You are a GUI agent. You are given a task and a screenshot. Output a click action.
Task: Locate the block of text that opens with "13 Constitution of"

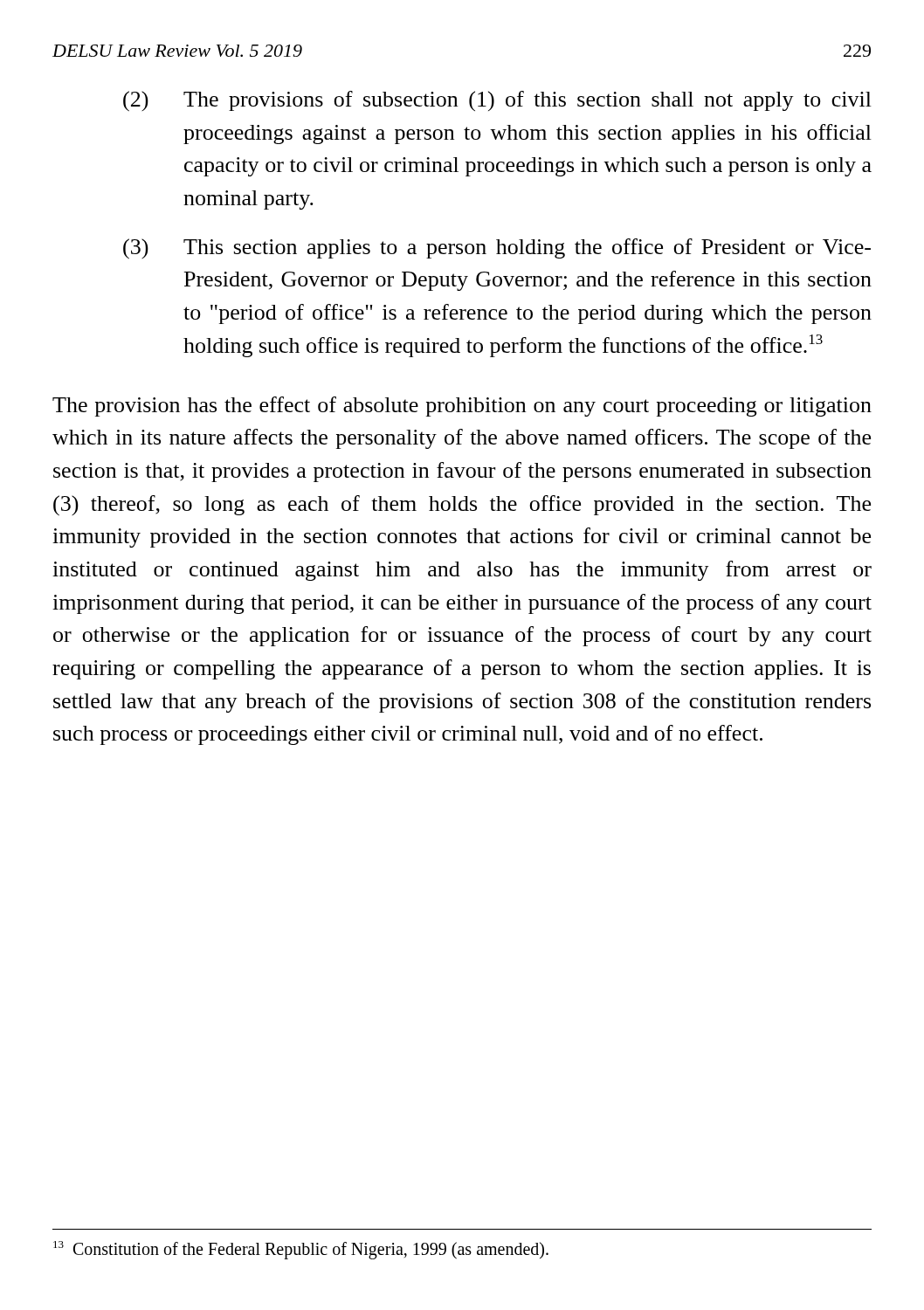[462, 1249]
